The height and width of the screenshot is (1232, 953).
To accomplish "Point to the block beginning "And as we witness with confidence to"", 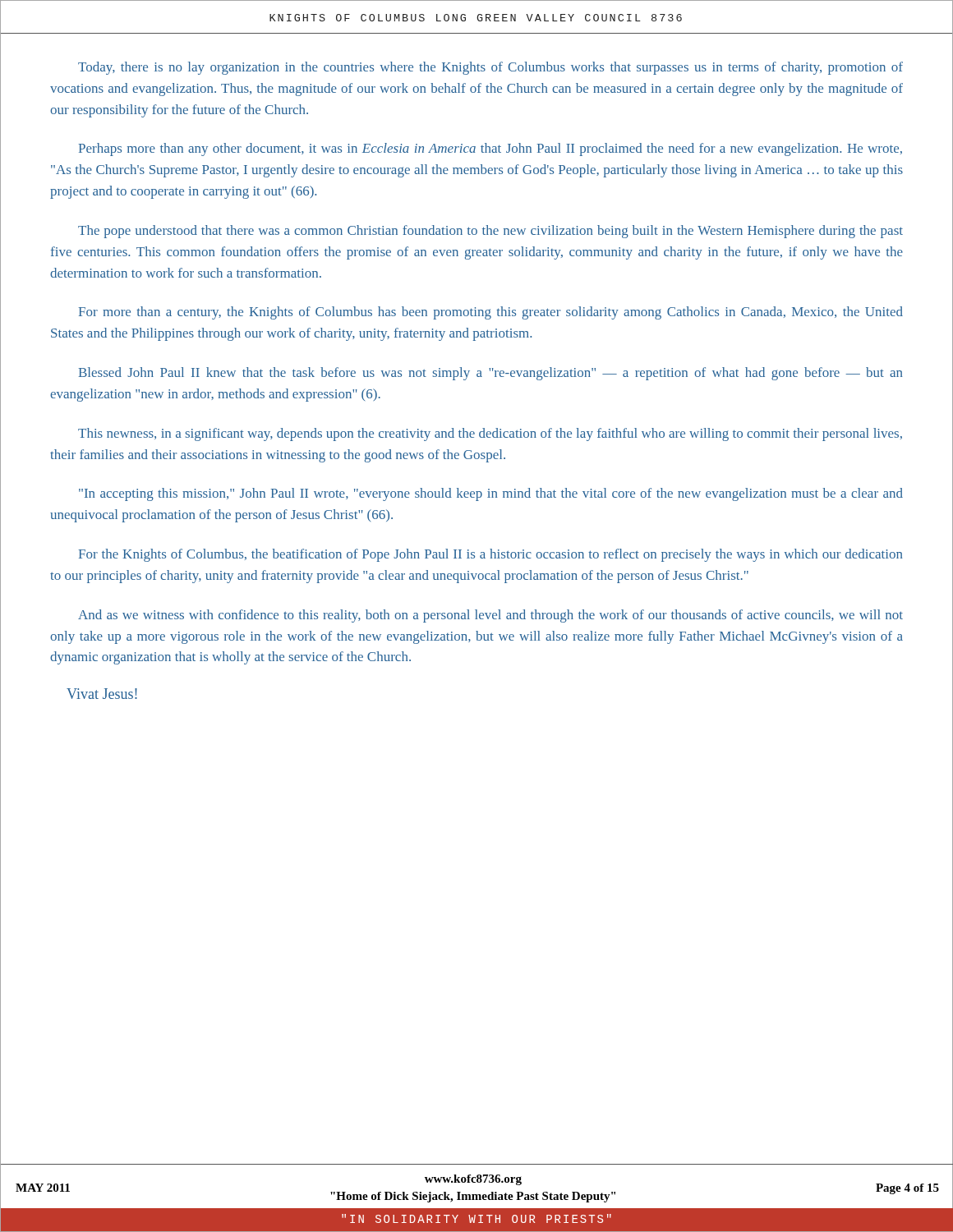I will 476,636.
